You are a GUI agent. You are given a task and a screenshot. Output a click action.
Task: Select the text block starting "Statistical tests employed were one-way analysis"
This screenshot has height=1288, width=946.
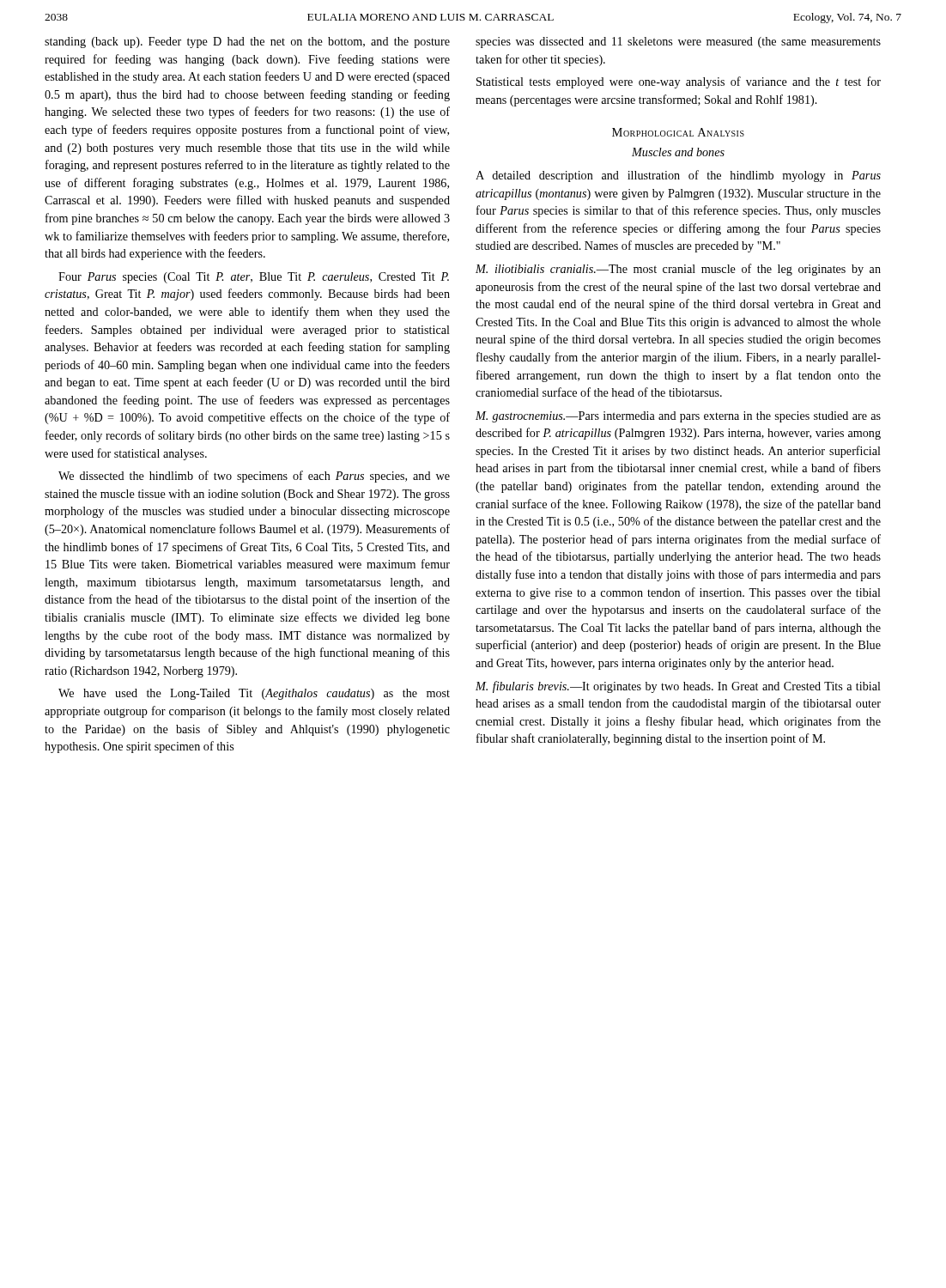coord(678,91)
